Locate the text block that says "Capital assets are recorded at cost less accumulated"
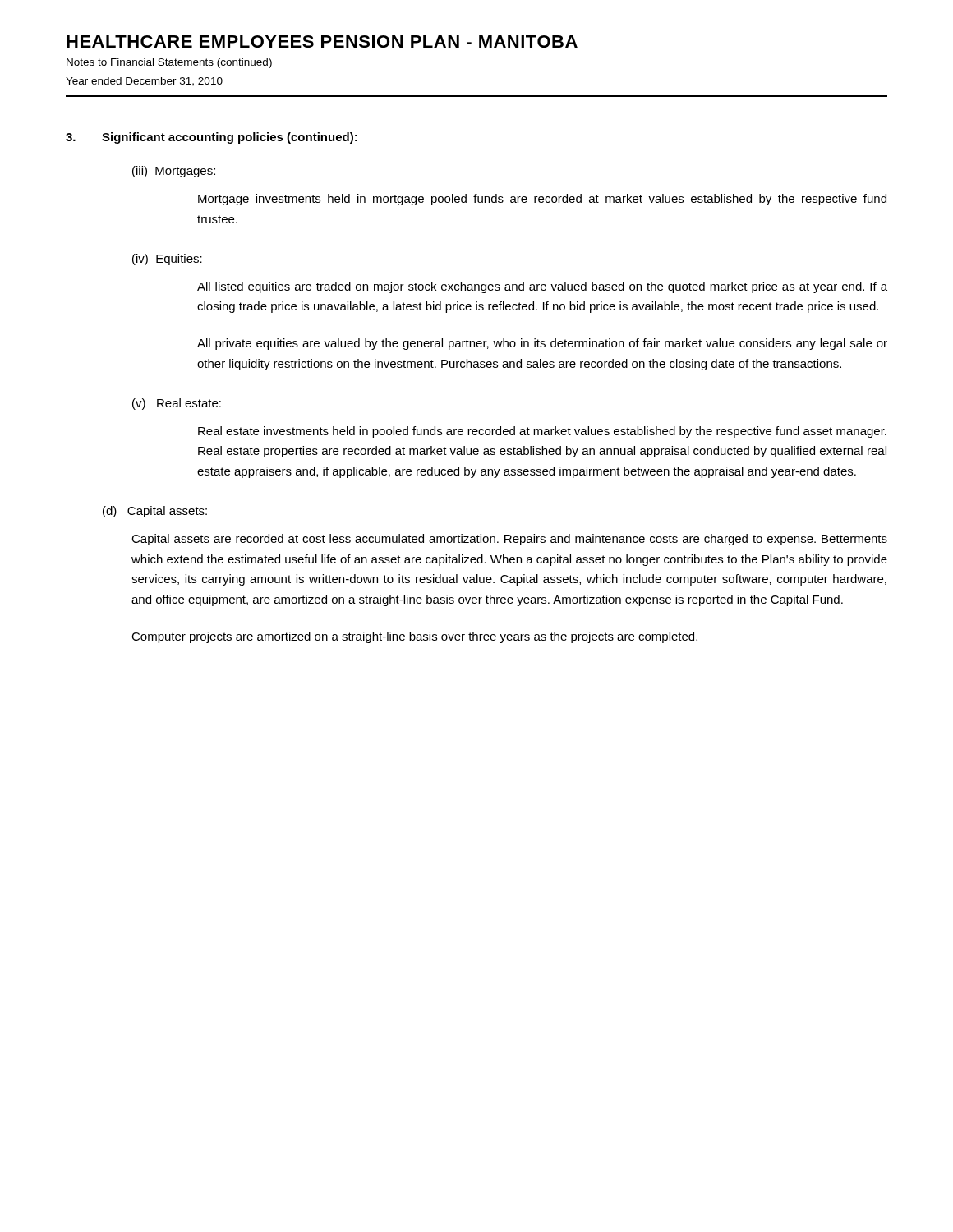Image resolution: width=953 pixels, height=1232 pixels. point(509,569)
